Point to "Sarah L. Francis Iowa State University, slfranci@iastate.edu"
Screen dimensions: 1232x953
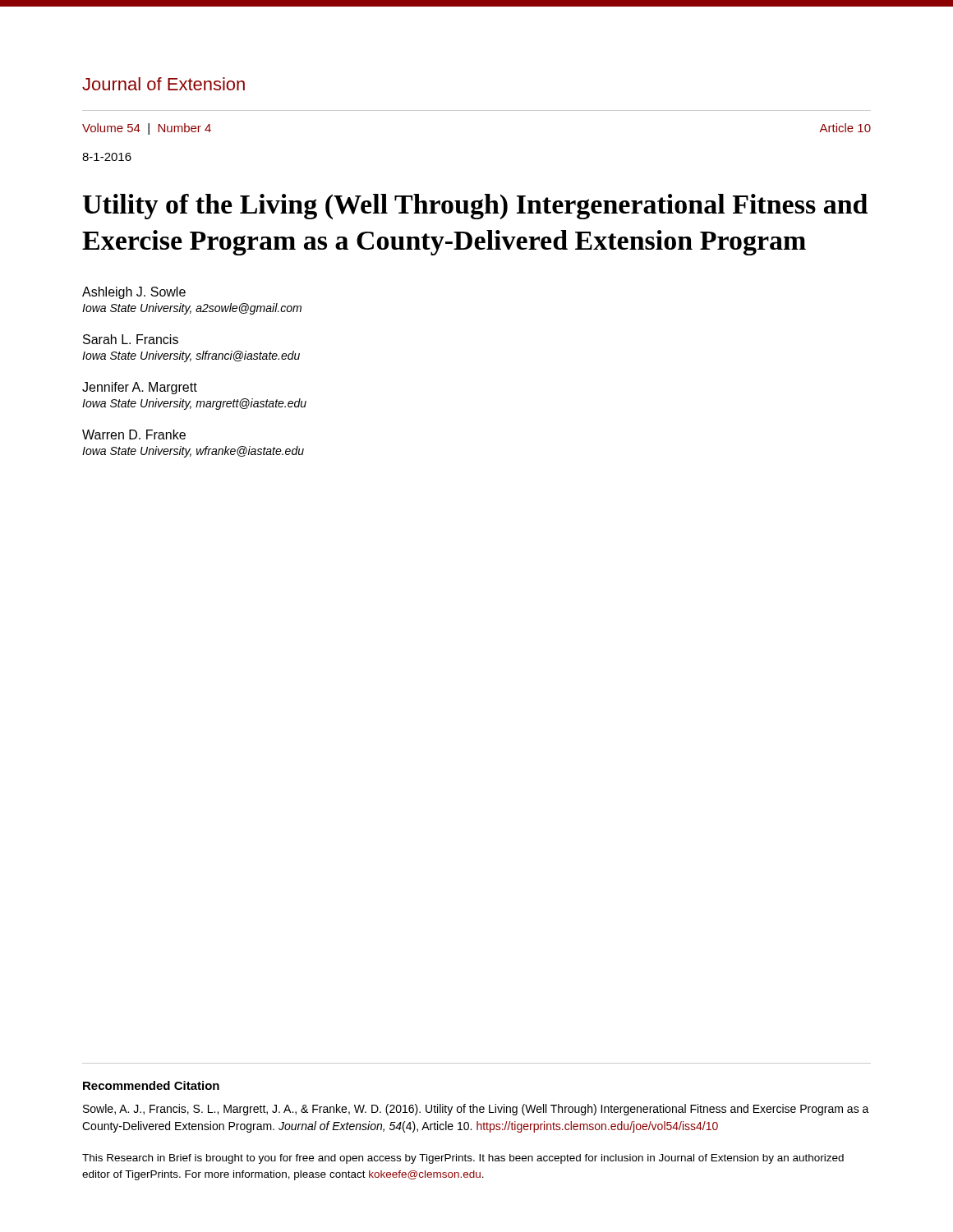click(x=131, y=339)
